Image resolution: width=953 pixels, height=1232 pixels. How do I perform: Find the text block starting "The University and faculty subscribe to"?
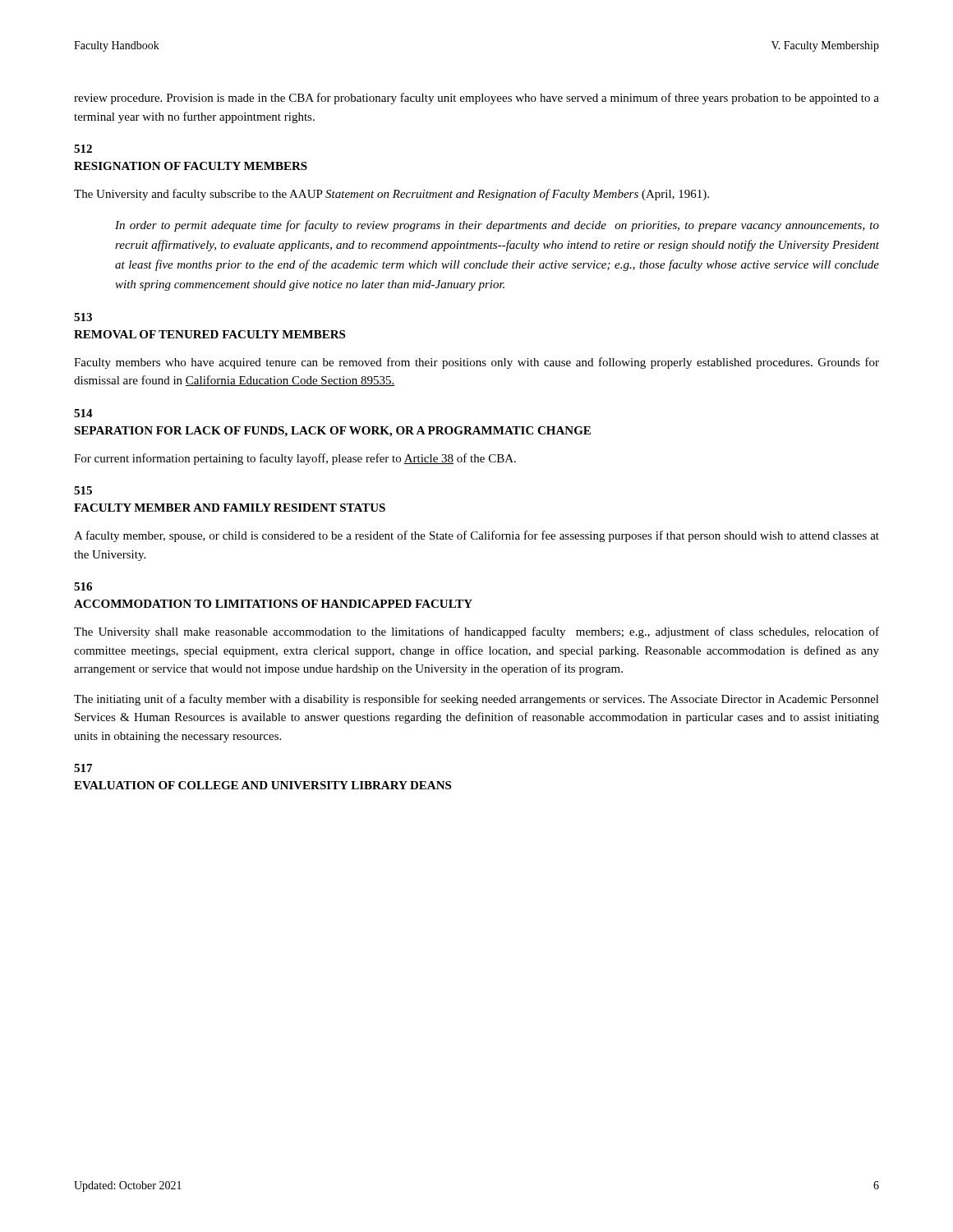476,194
